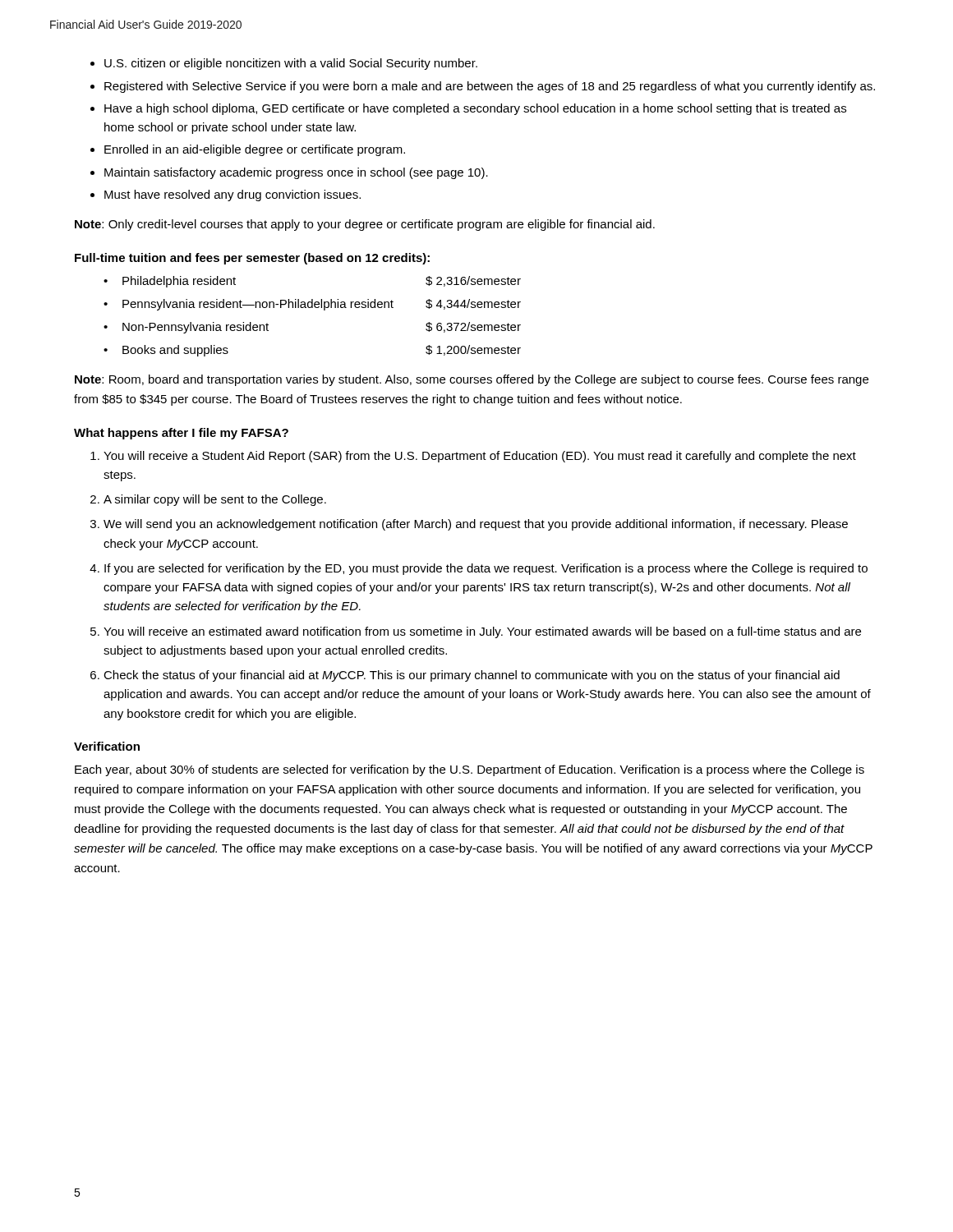The height and width of the screenshot is (1232, 953).
Task: Select the block starting "Registered with Selective"
Action: pyautogui.click(x=490, y=85)
